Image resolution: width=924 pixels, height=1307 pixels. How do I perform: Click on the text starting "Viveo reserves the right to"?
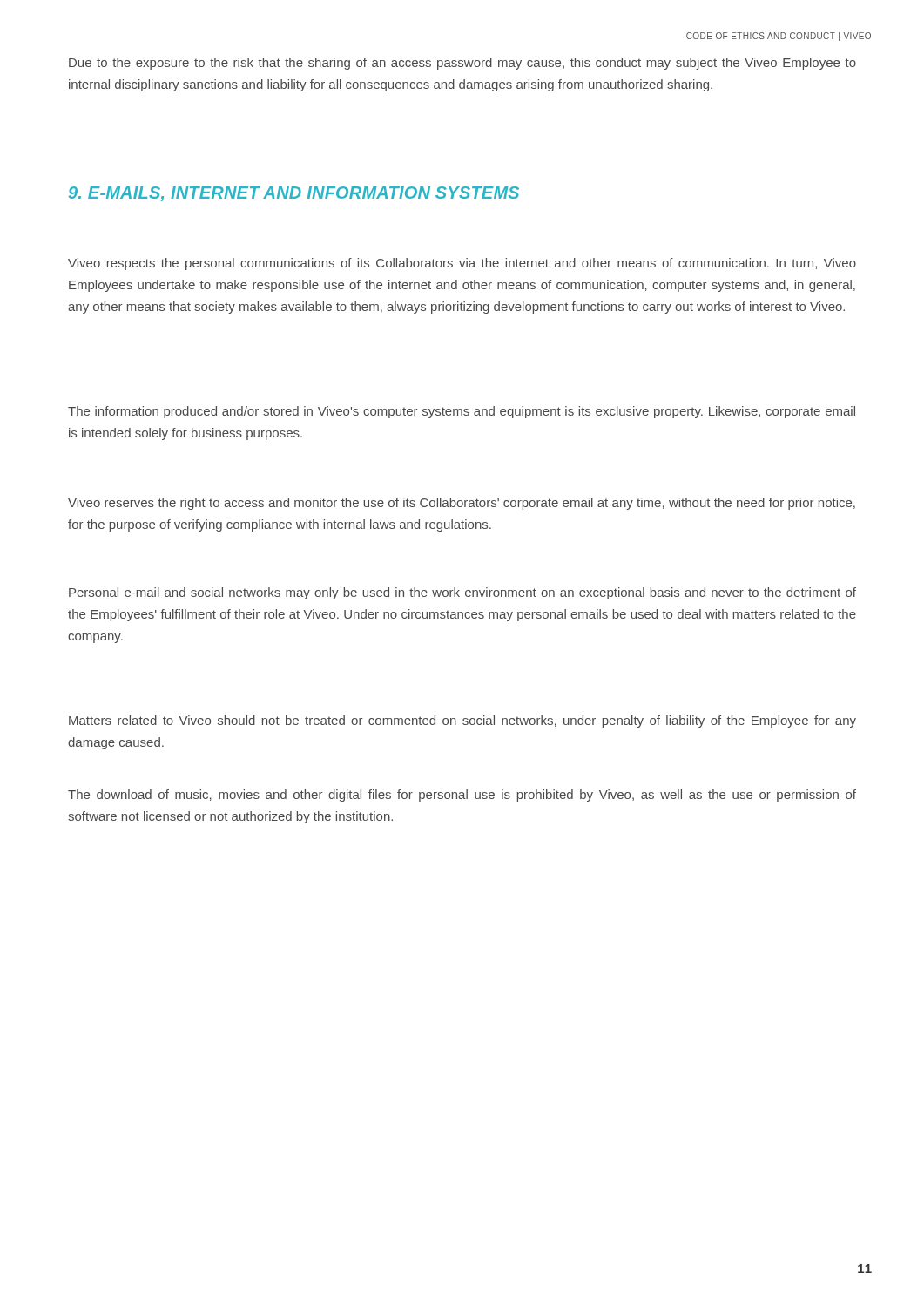(462, 513)
